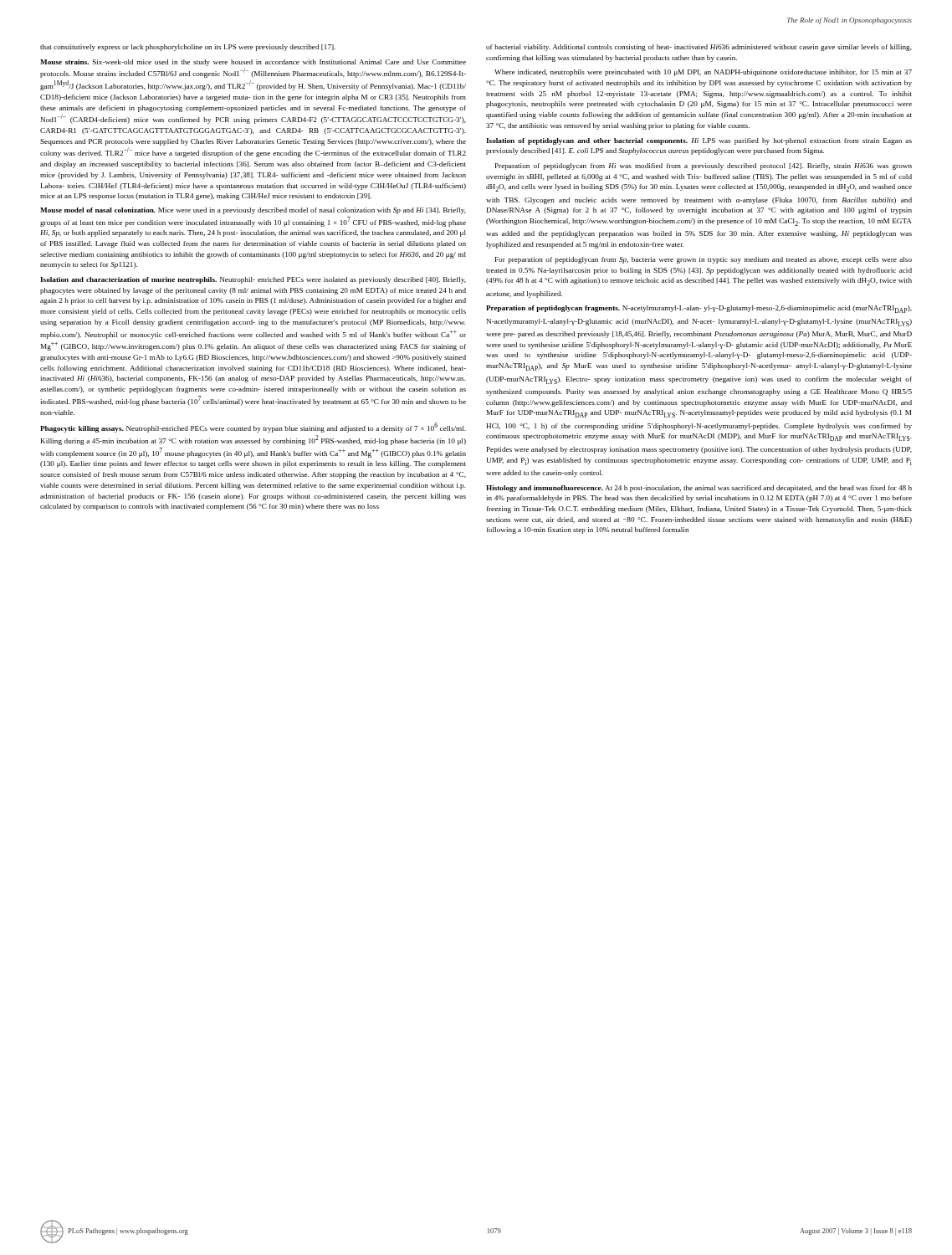Point to the block beginning "Mouse model of nasal colonization. Mice were used"
952x1255 pixels.
[x=253, y=238]
